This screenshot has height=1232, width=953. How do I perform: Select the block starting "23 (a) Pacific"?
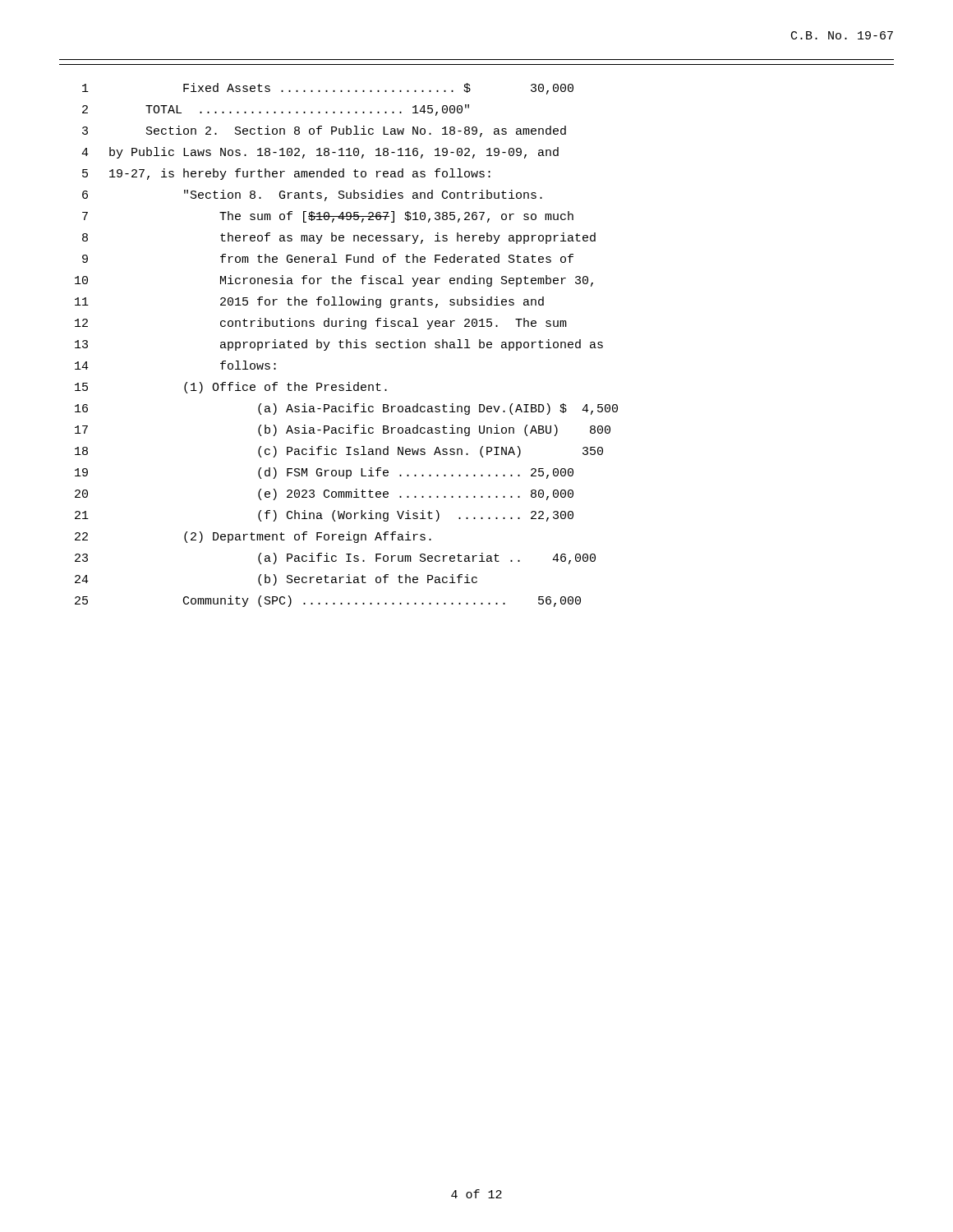(x=476, y=559)
